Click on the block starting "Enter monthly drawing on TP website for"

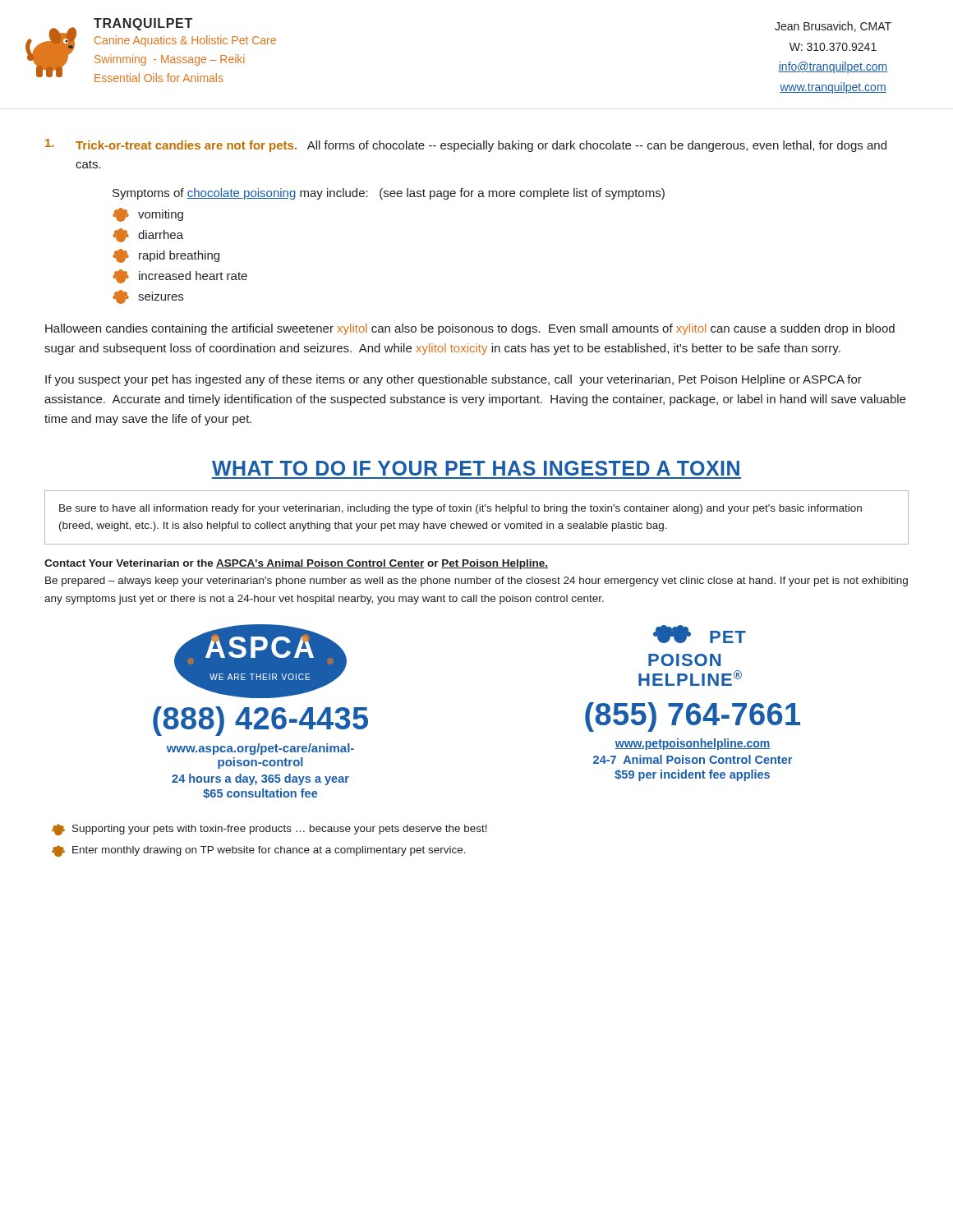259,851
